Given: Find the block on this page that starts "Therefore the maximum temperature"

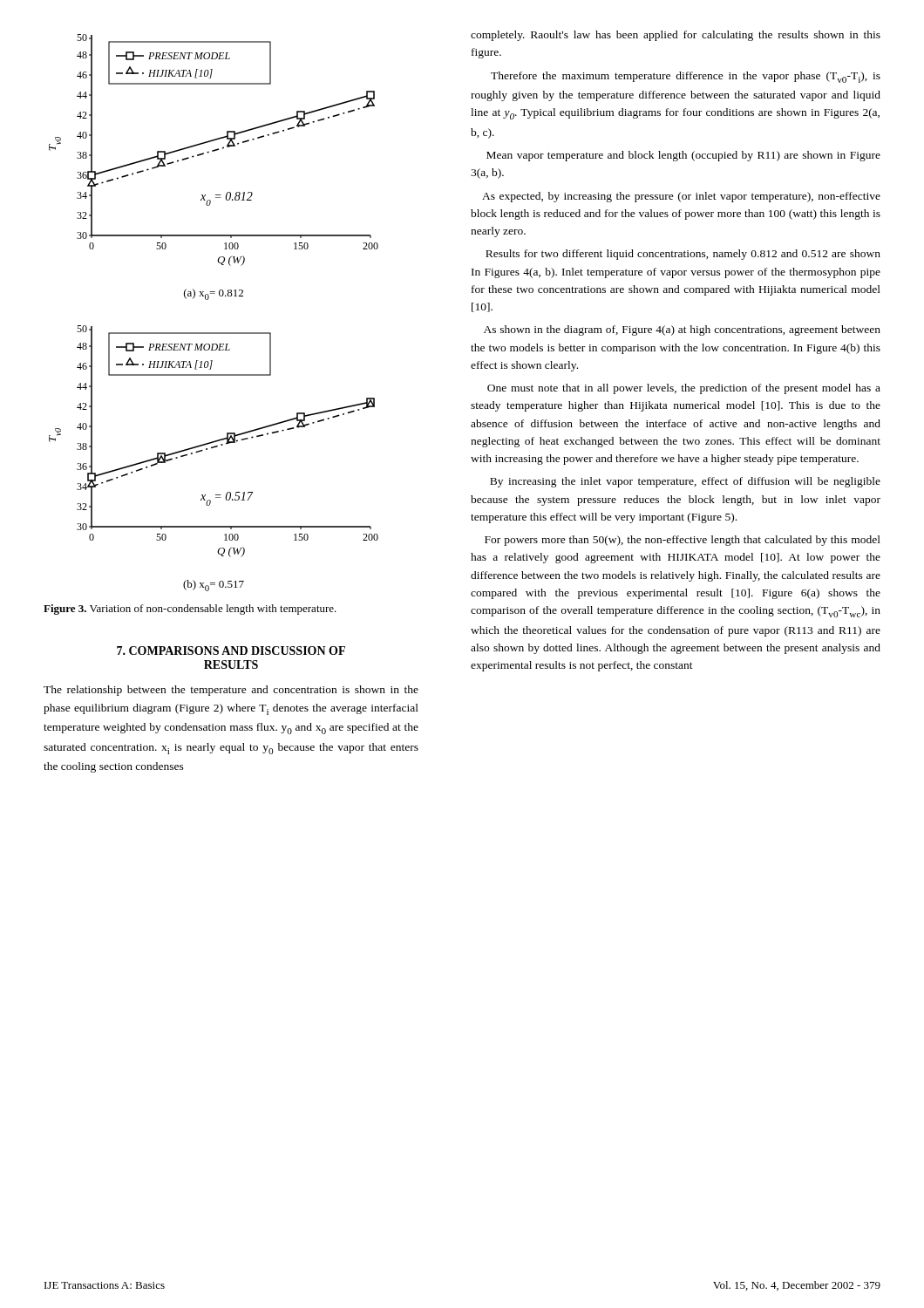Looking at the screenshot, I should (676, 103).
